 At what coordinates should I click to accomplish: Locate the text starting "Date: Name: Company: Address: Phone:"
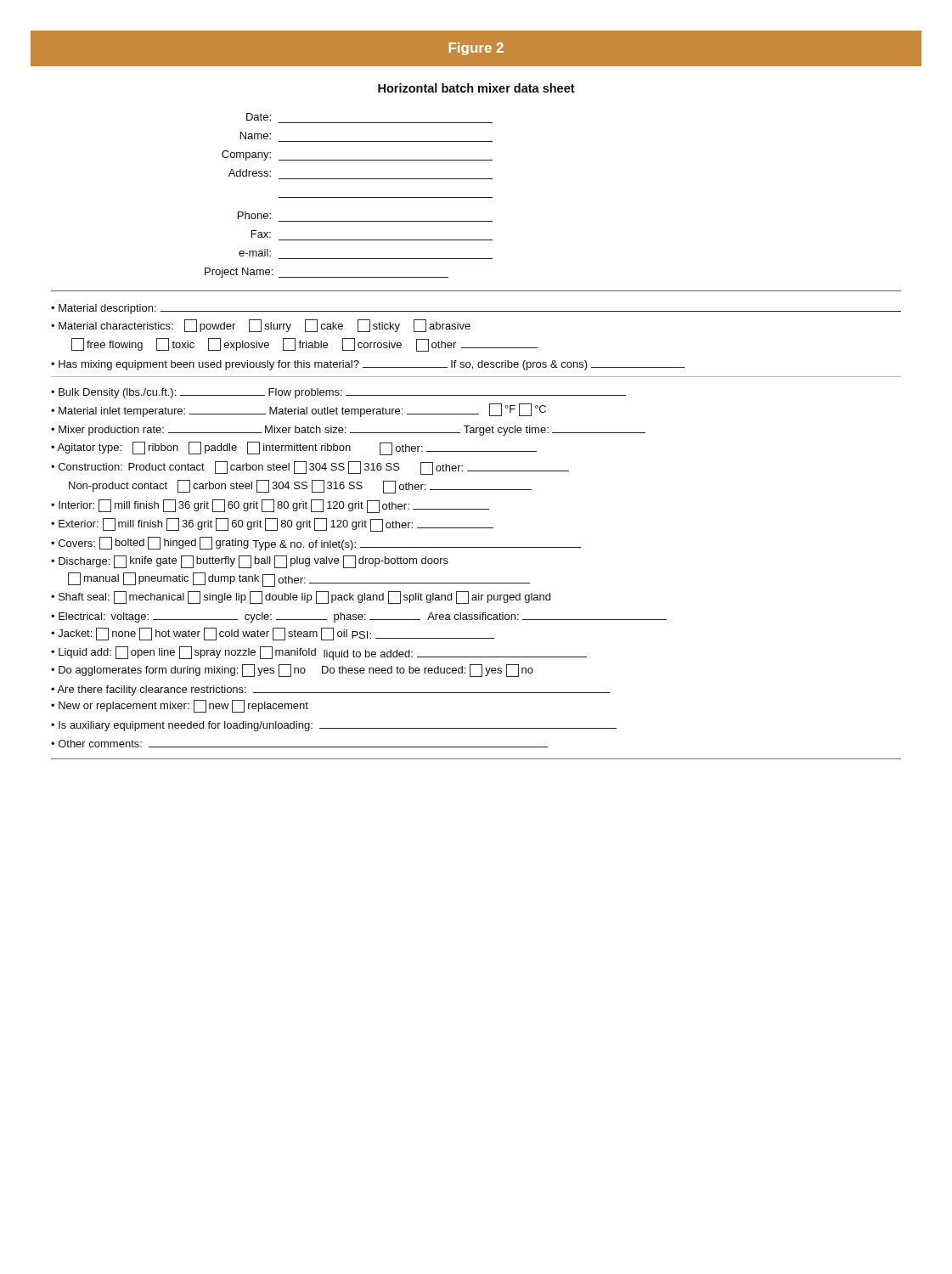click(348, 195)
